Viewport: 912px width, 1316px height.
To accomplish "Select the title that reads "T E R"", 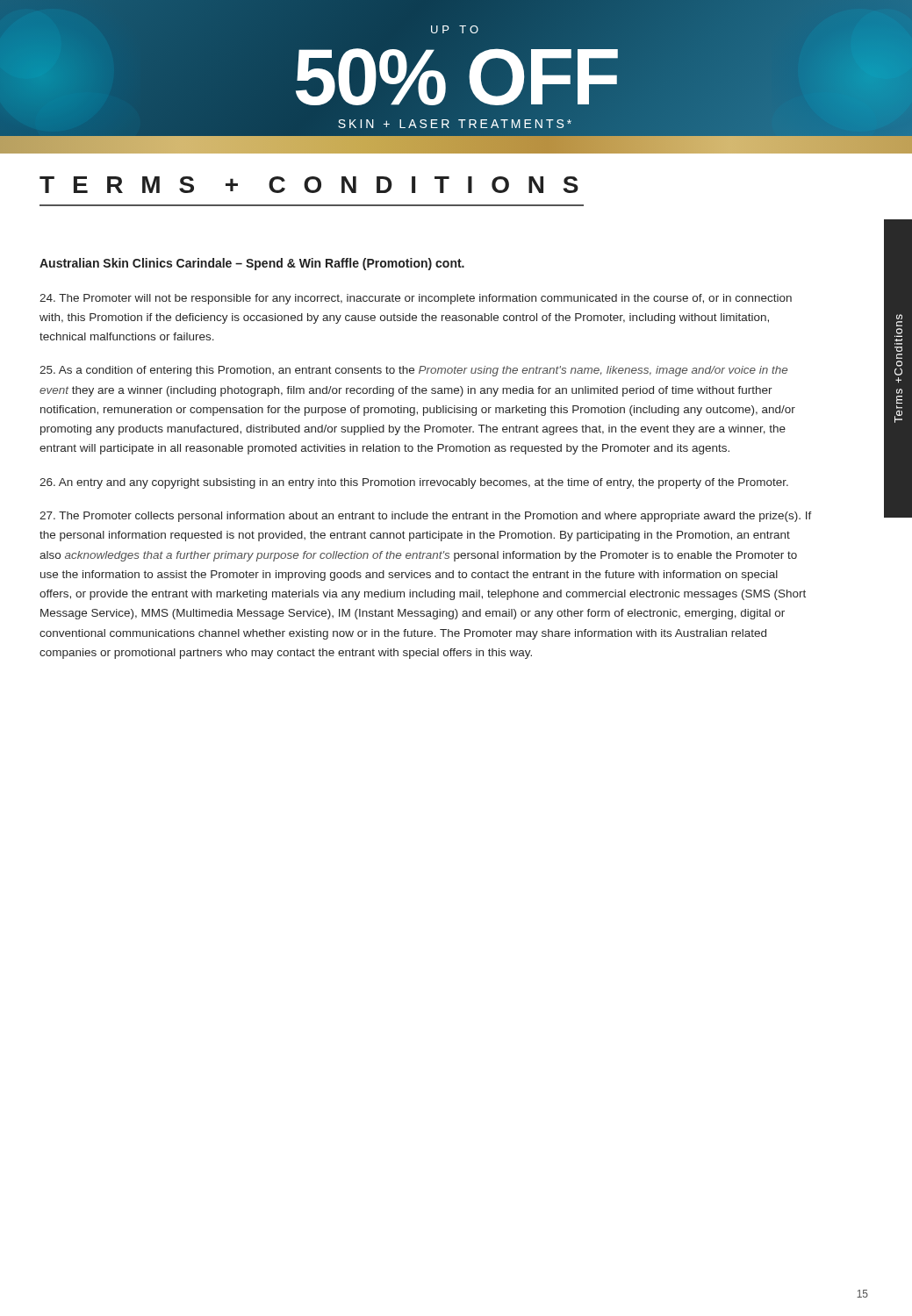I will pos(312,189).
